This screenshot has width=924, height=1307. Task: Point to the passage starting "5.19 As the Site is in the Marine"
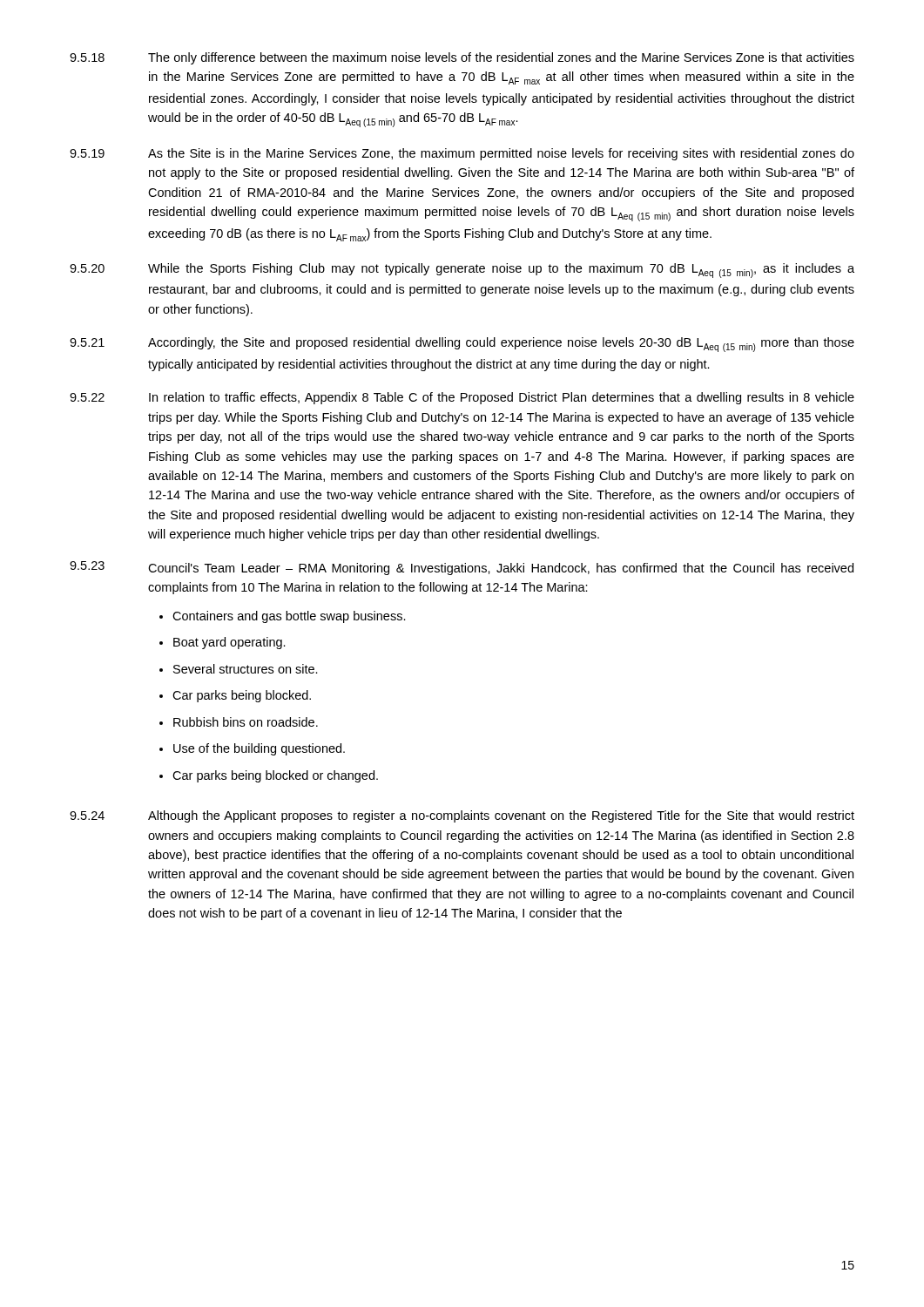click(462, 194)
